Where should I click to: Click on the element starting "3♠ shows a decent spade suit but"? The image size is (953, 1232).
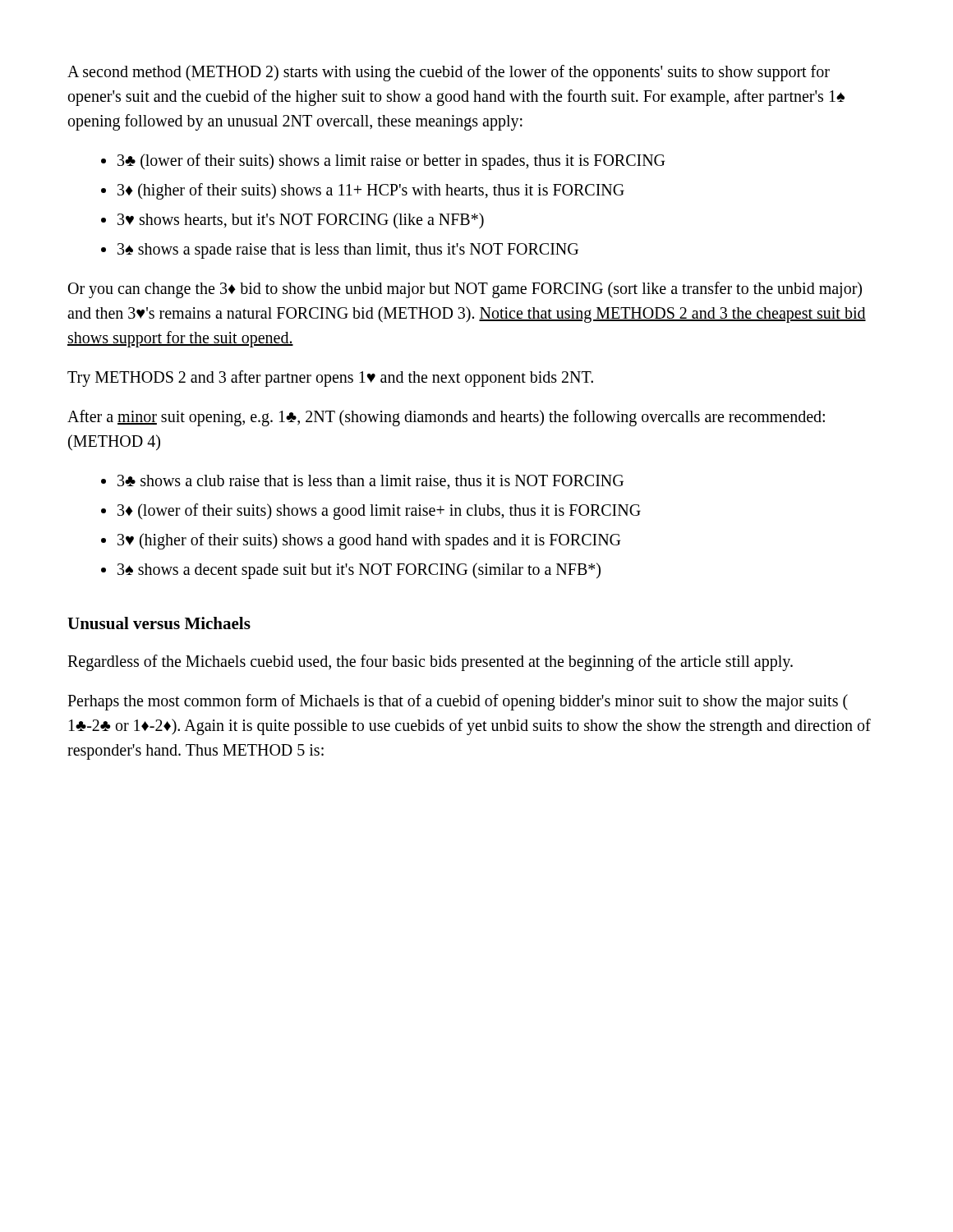[359, 569]
